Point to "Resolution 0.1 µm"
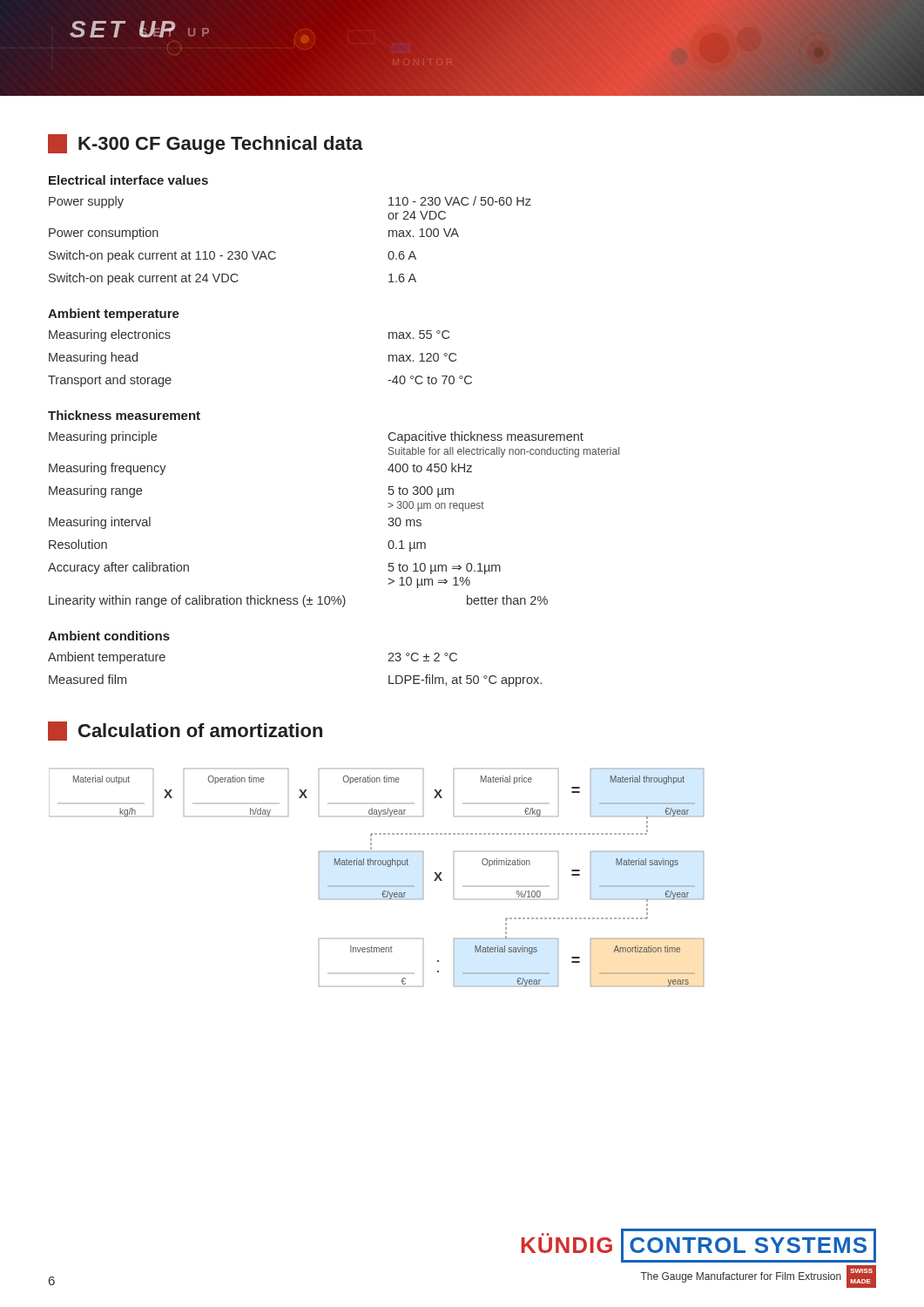 click(x=78, y=545)
